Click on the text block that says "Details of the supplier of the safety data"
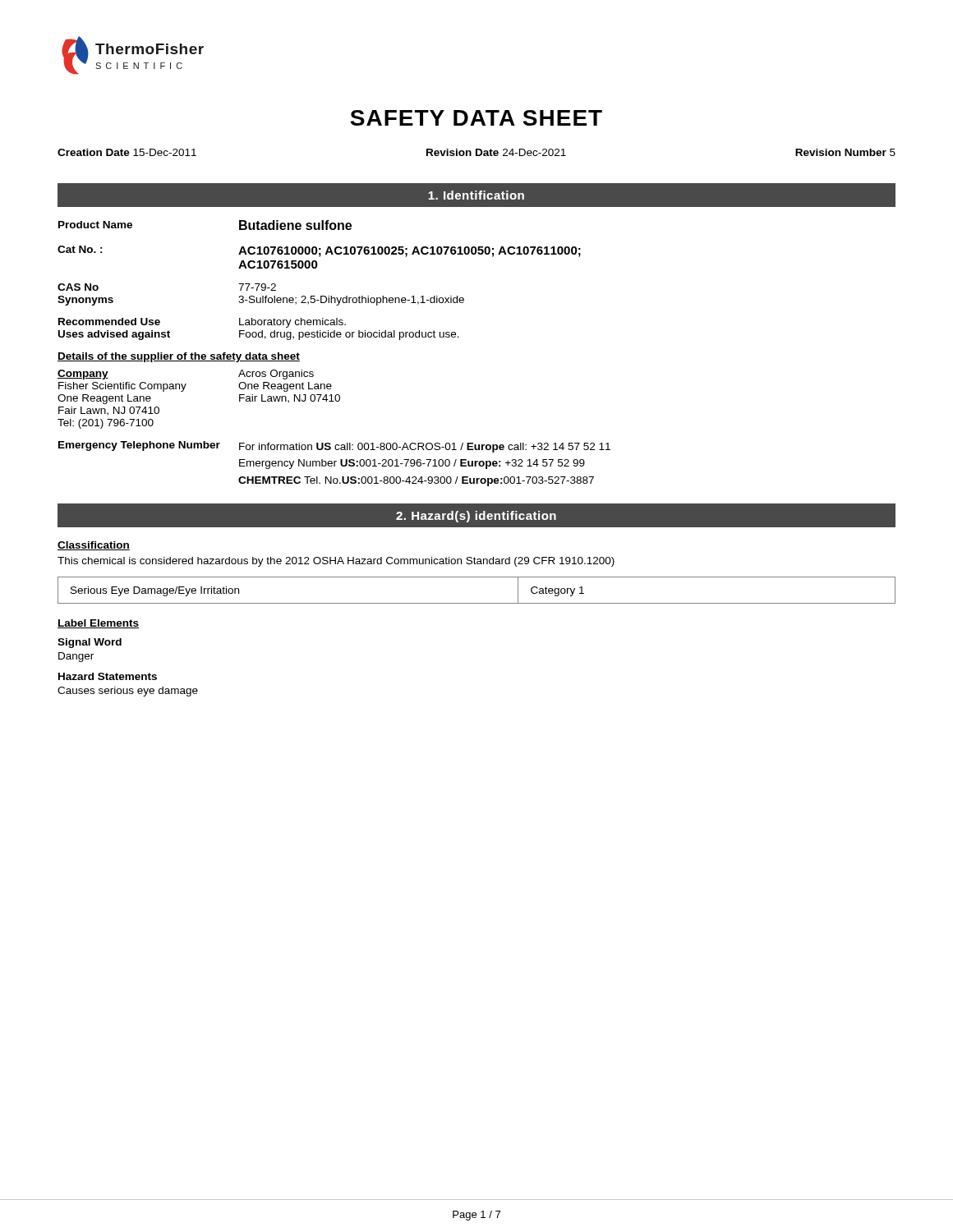The width and height of the screenshot is (953, 1232). [179, 357]
